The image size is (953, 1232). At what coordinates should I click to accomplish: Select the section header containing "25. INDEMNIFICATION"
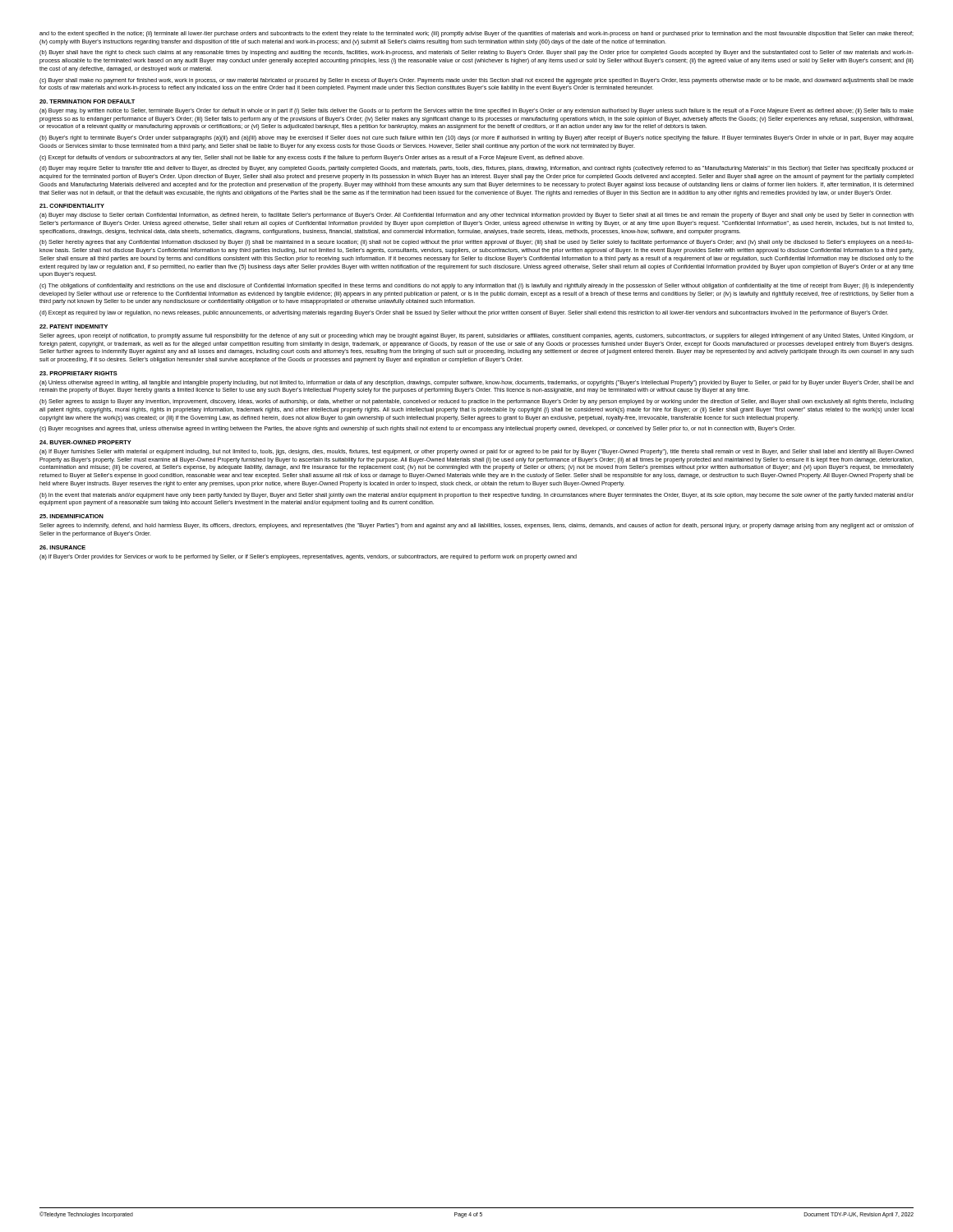(x=71, y=516)
